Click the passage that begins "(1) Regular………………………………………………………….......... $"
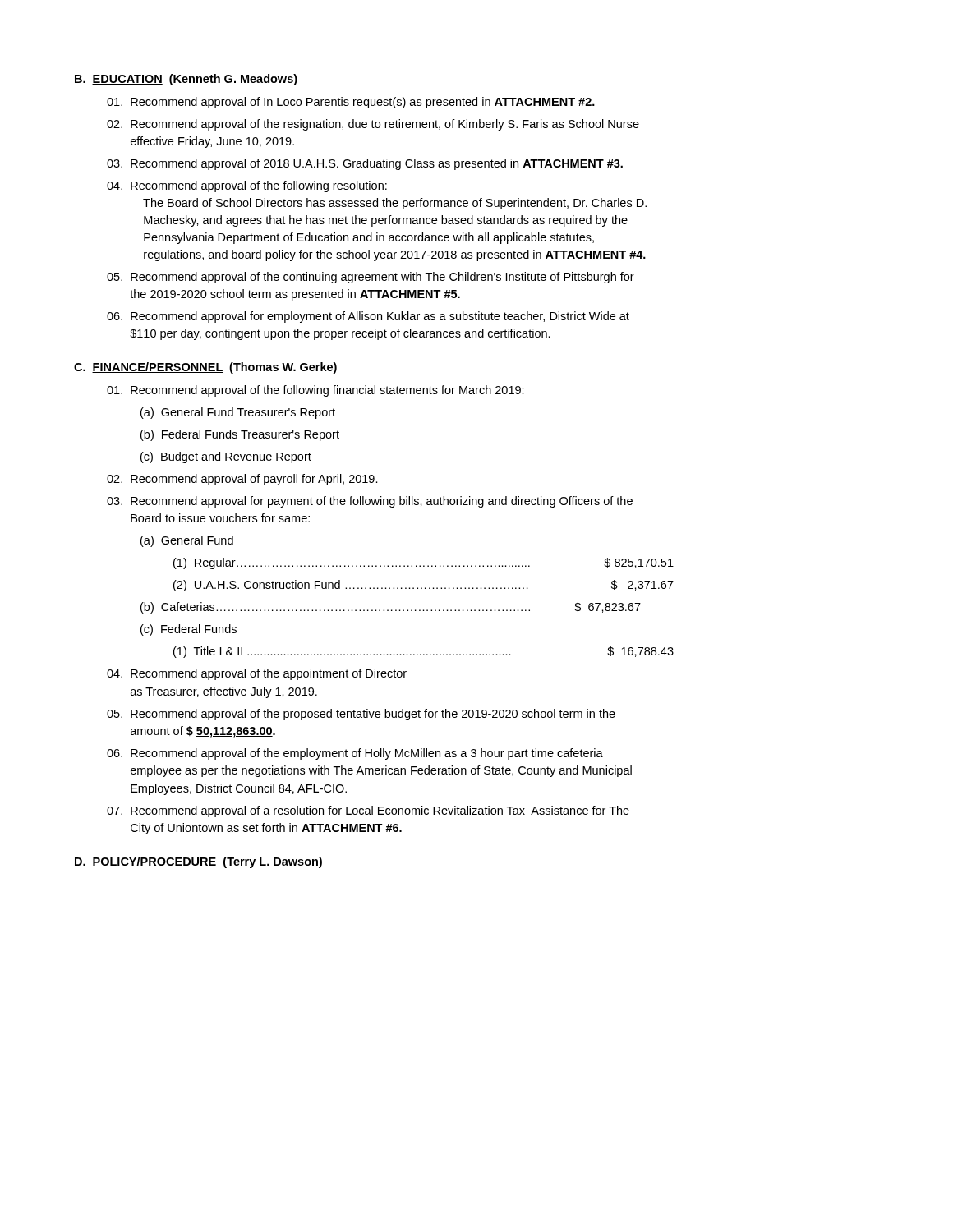The width and height of the screenshot is (953, 1232). (x=526, y=563)
